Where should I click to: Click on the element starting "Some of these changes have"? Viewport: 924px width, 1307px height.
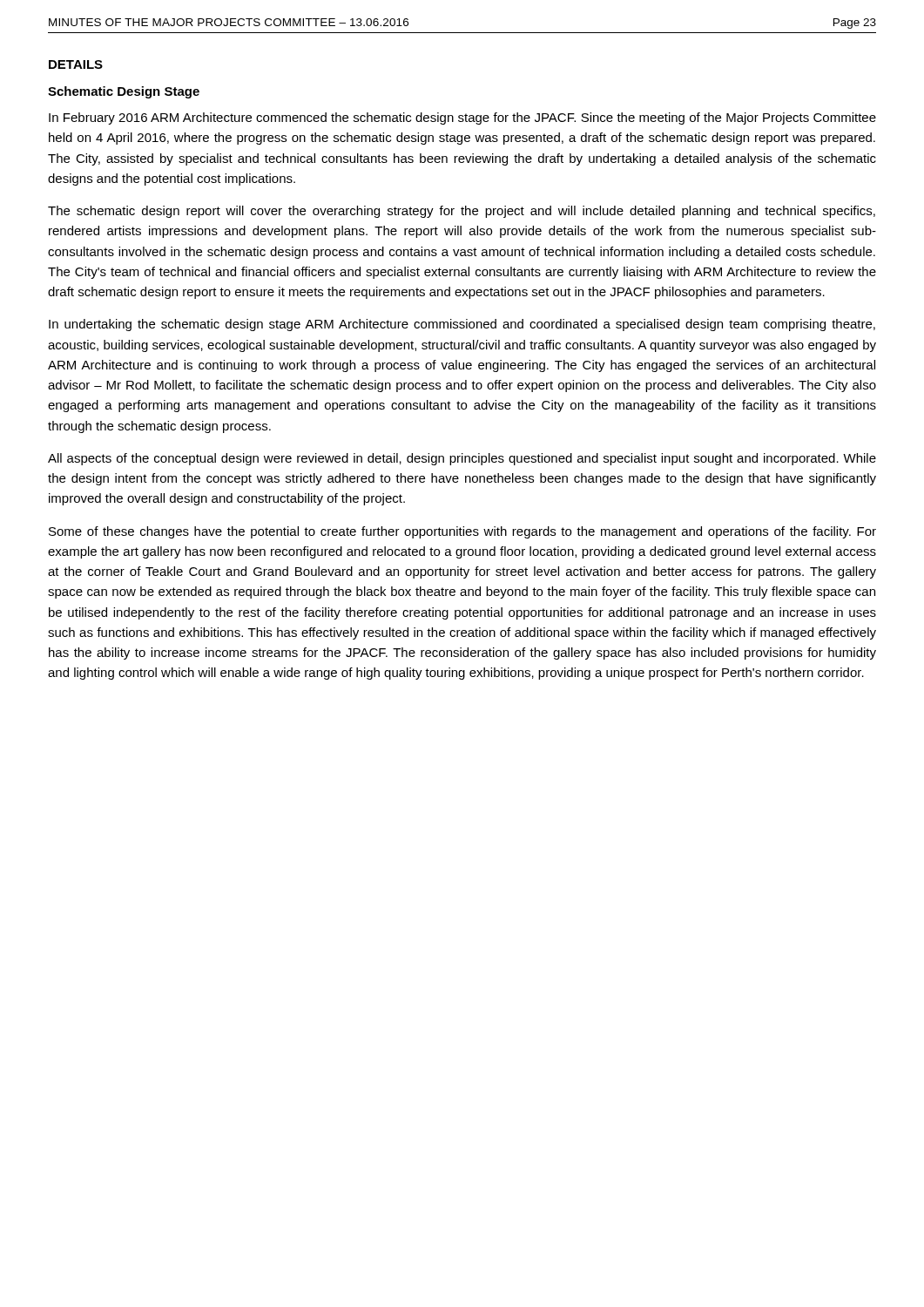462,602
